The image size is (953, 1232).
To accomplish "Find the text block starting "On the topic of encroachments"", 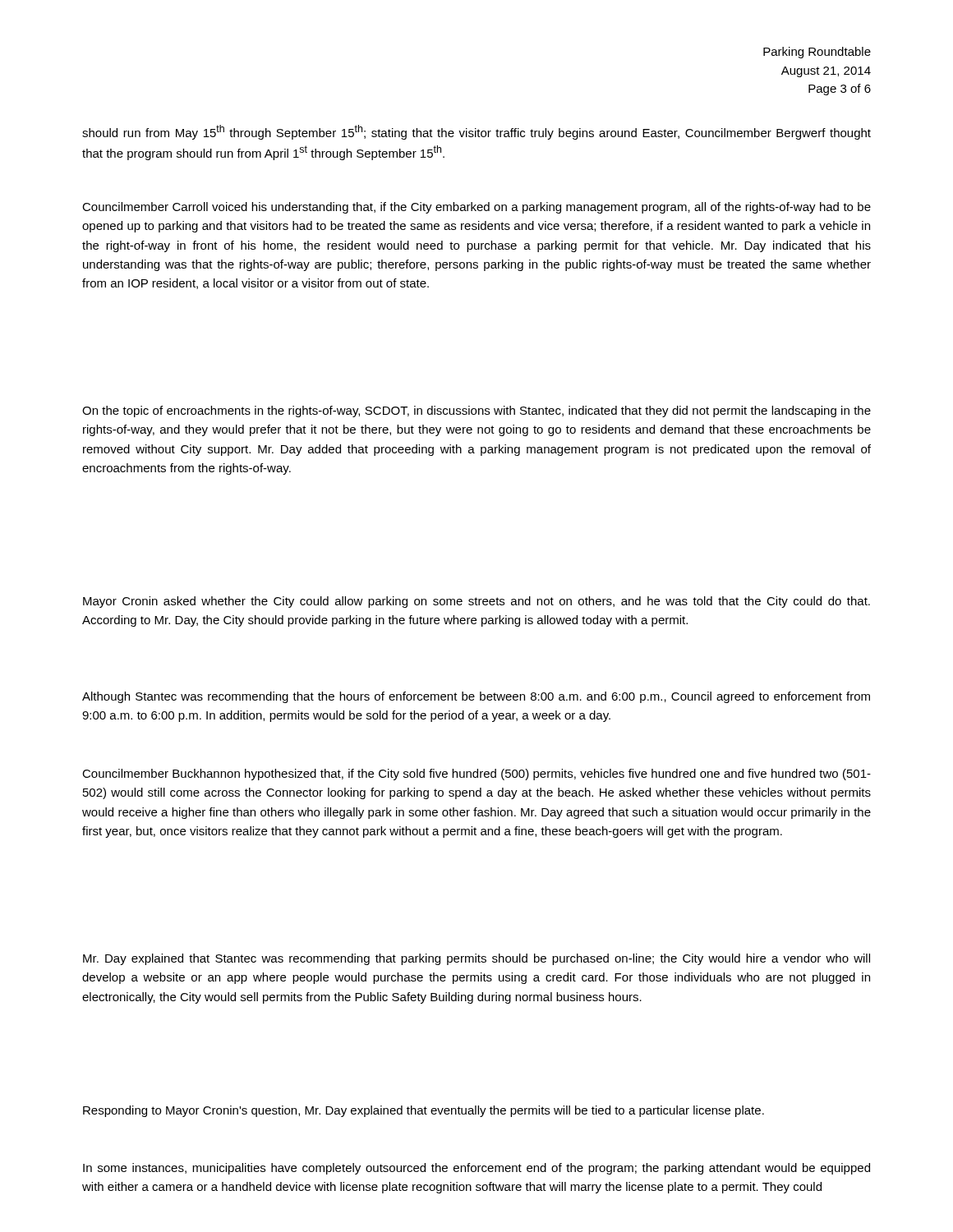I will pyautogui.click(x=476, y=439).
